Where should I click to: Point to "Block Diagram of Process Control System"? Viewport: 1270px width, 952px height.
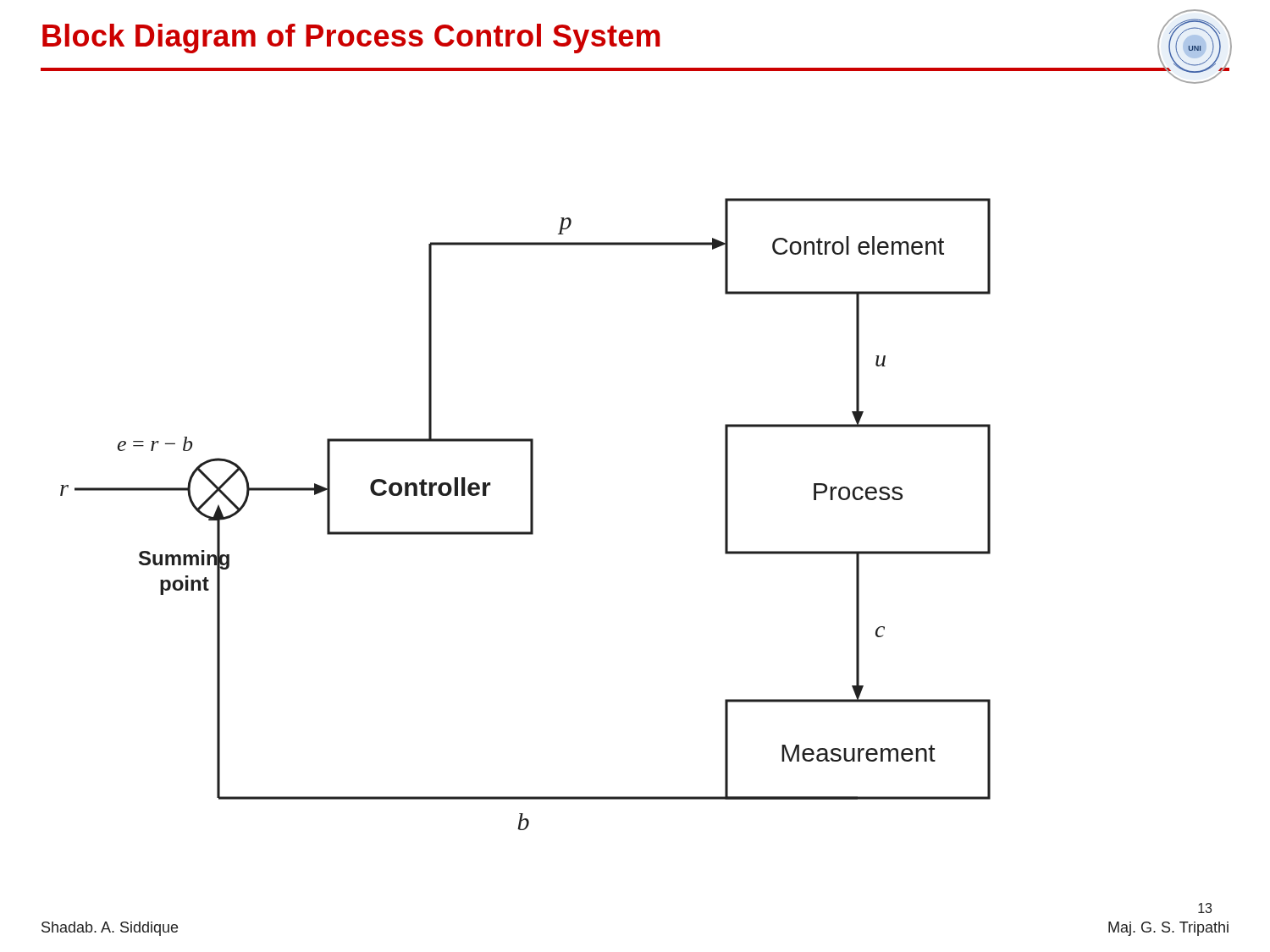click(351, 36)
